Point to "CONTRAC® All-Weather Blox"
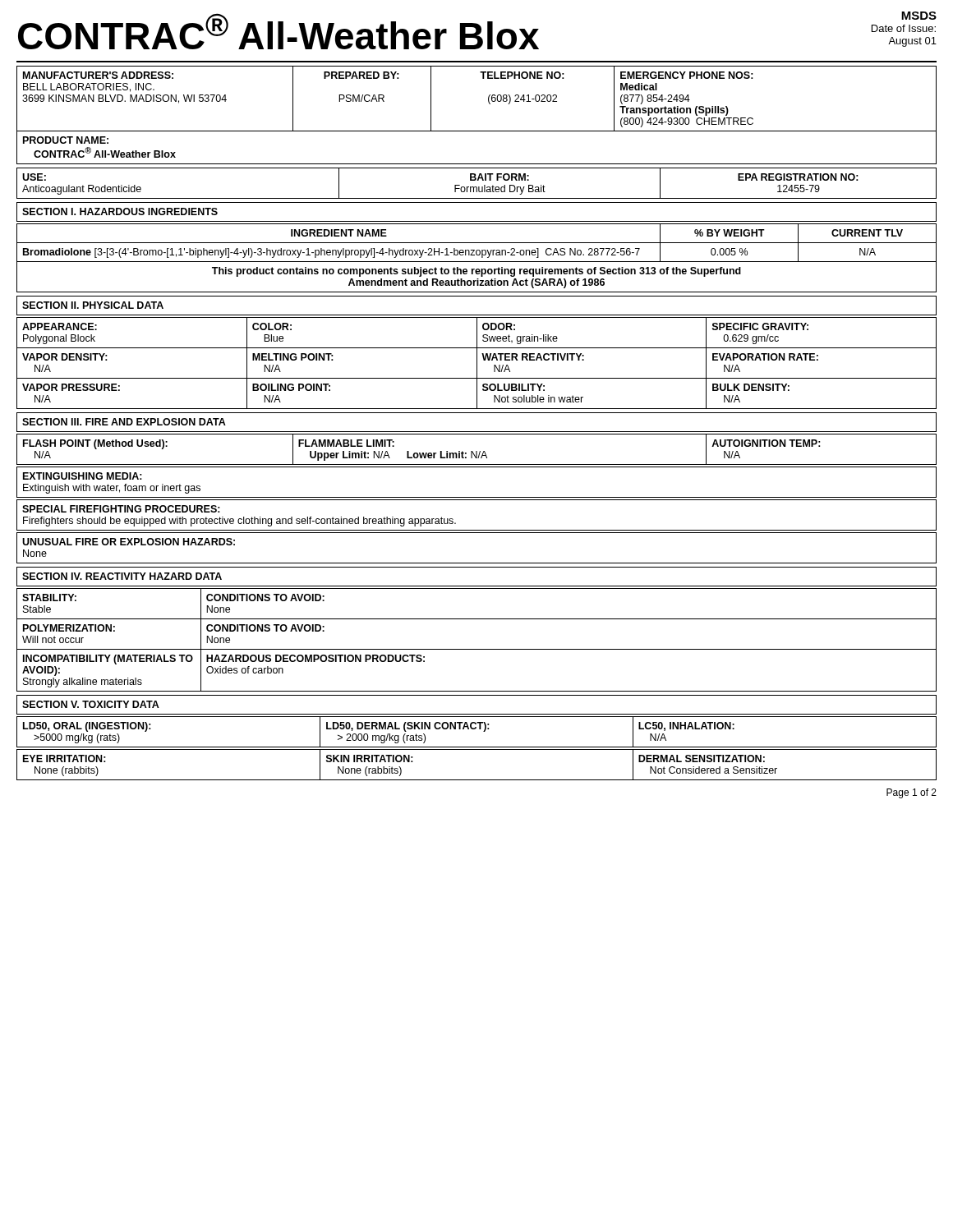Screen dimensions: 1232x953 pos(278,33)
